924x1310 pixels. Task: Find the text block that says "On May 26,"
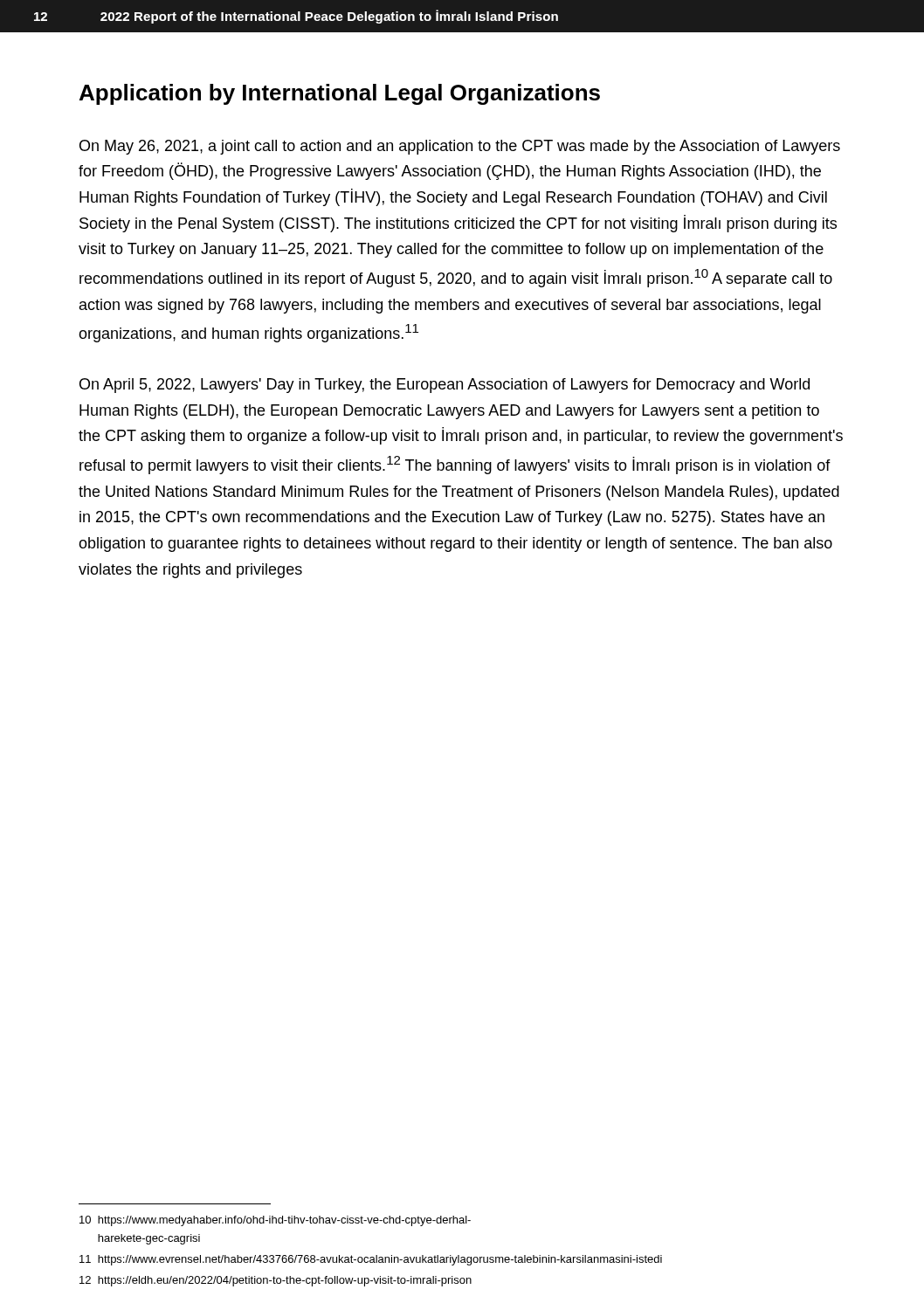pos(459,240)
